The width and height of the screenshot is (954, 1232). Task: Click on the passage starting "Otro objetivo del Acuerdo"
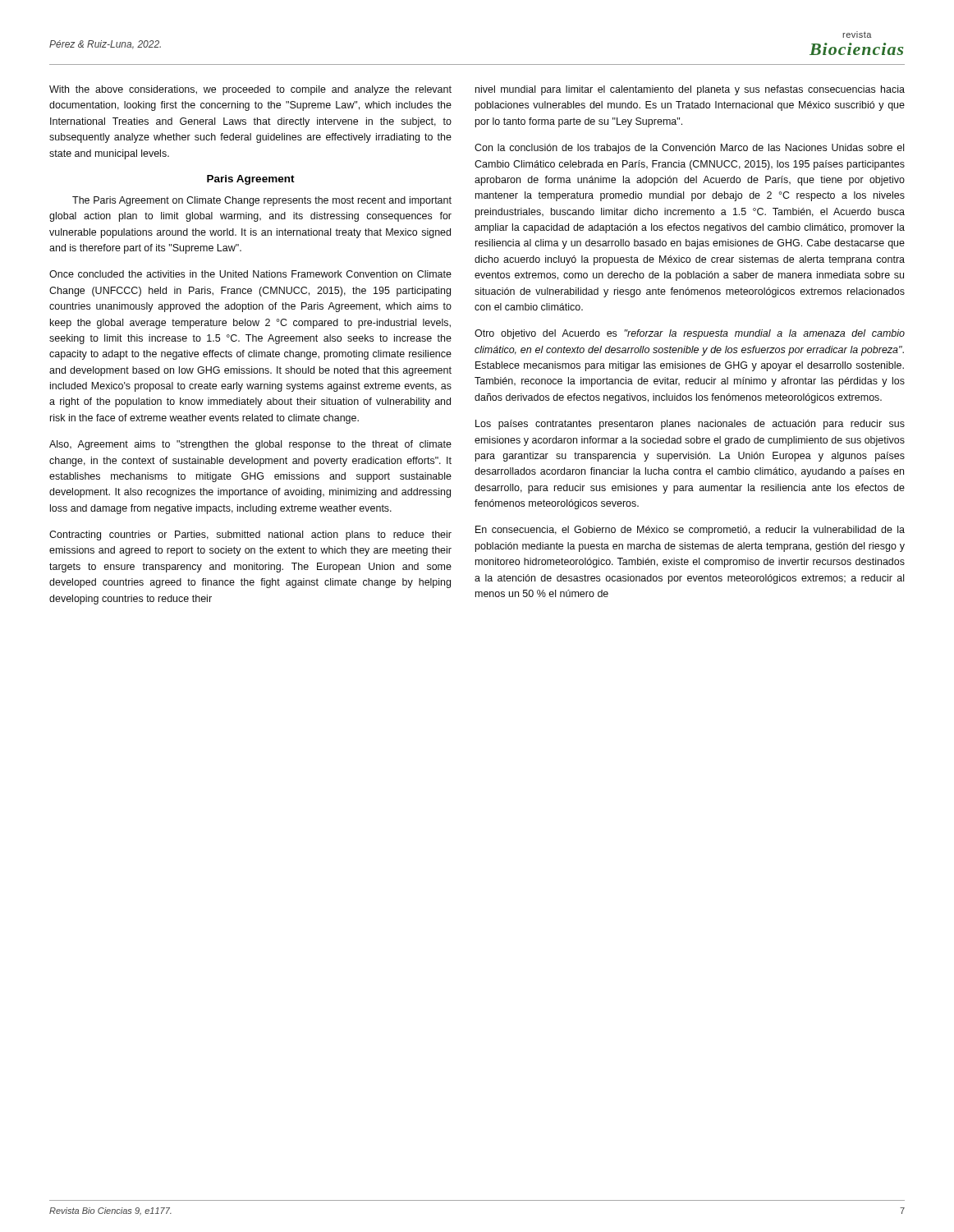[x=690, y=366]
